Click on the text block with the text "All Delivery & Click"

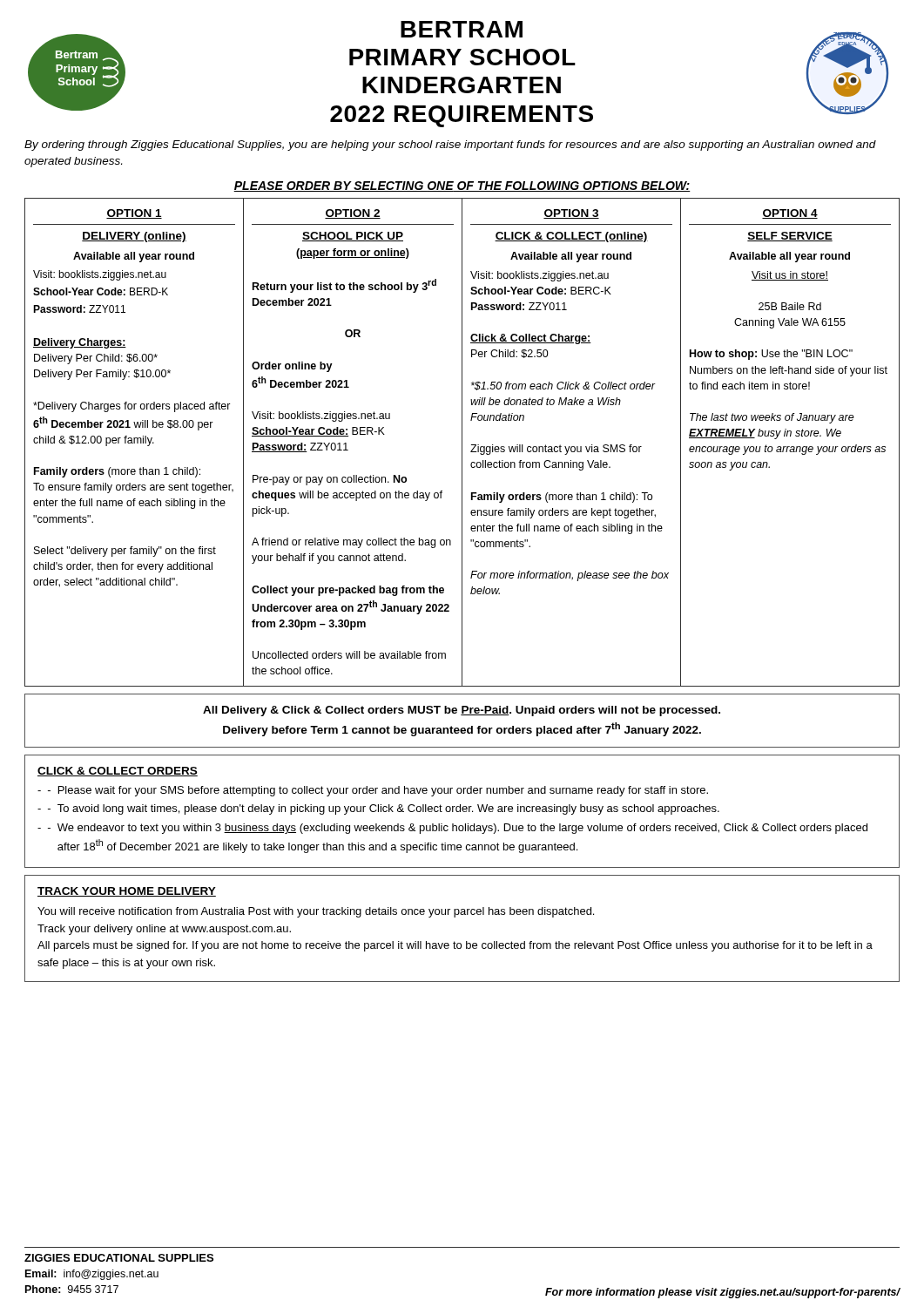coord(462,720)
